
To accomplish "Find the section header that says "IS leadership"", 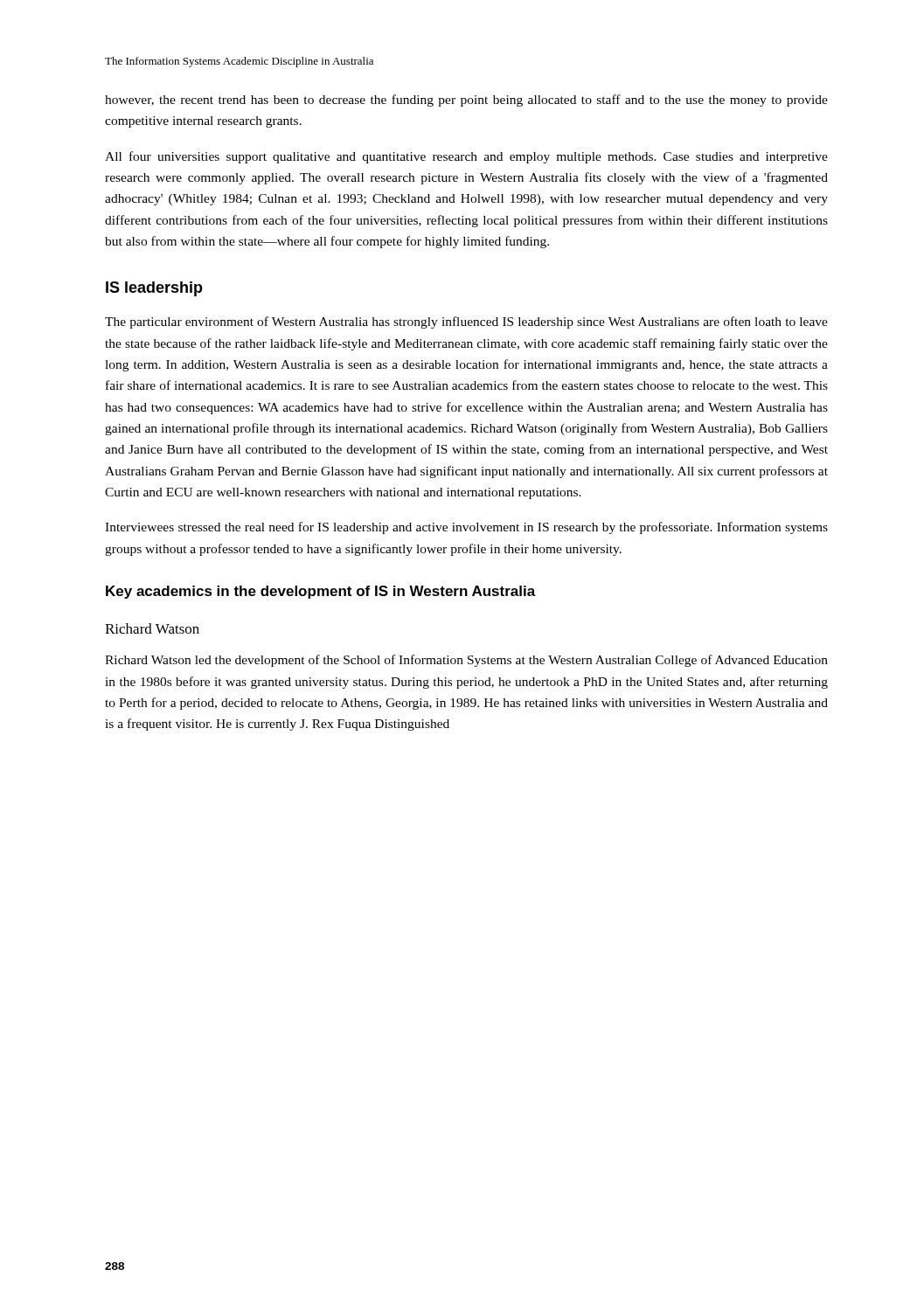I will (154, 288).
